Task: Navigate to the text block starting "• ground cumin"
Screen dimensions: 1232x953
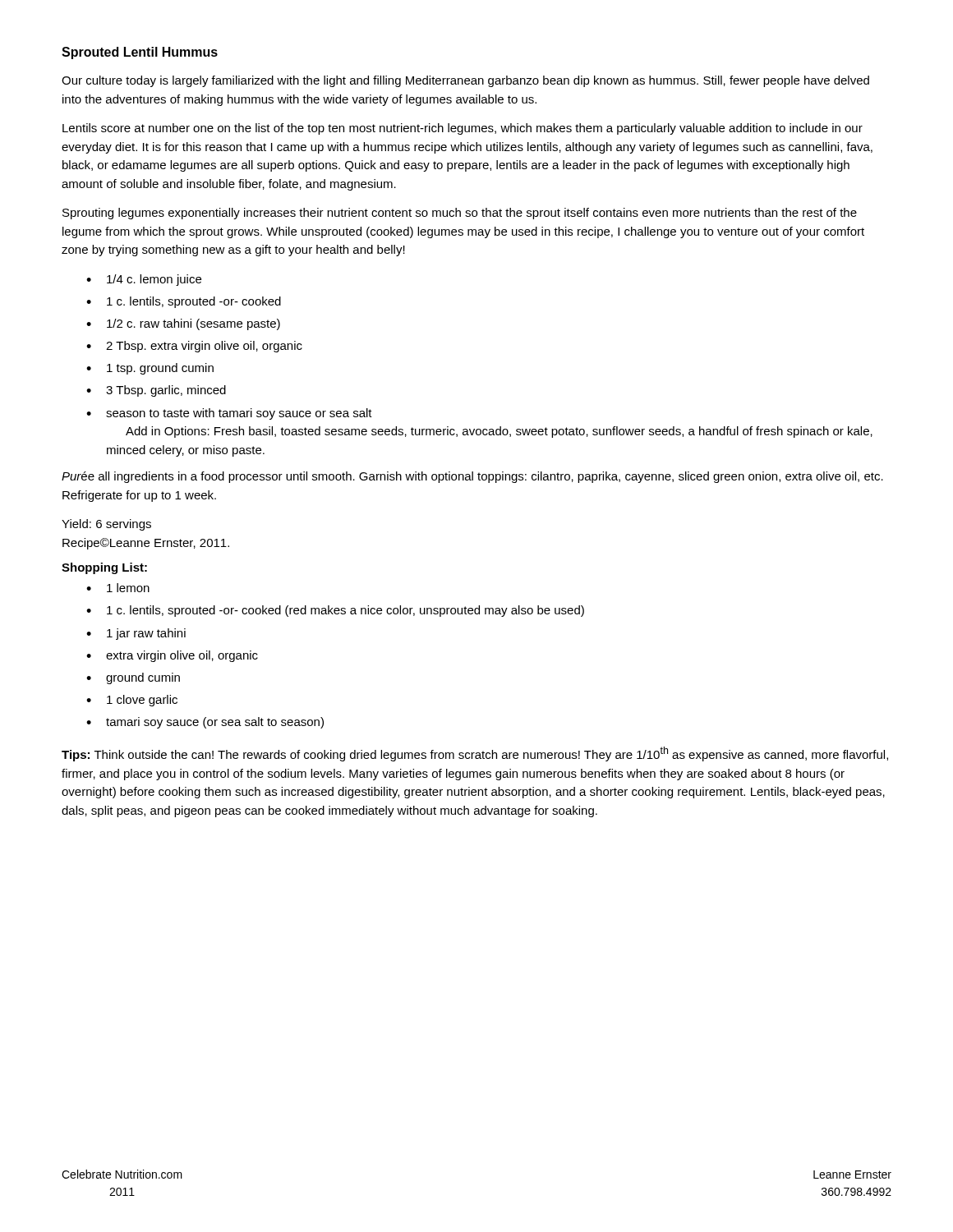Action: click(133, 678)
